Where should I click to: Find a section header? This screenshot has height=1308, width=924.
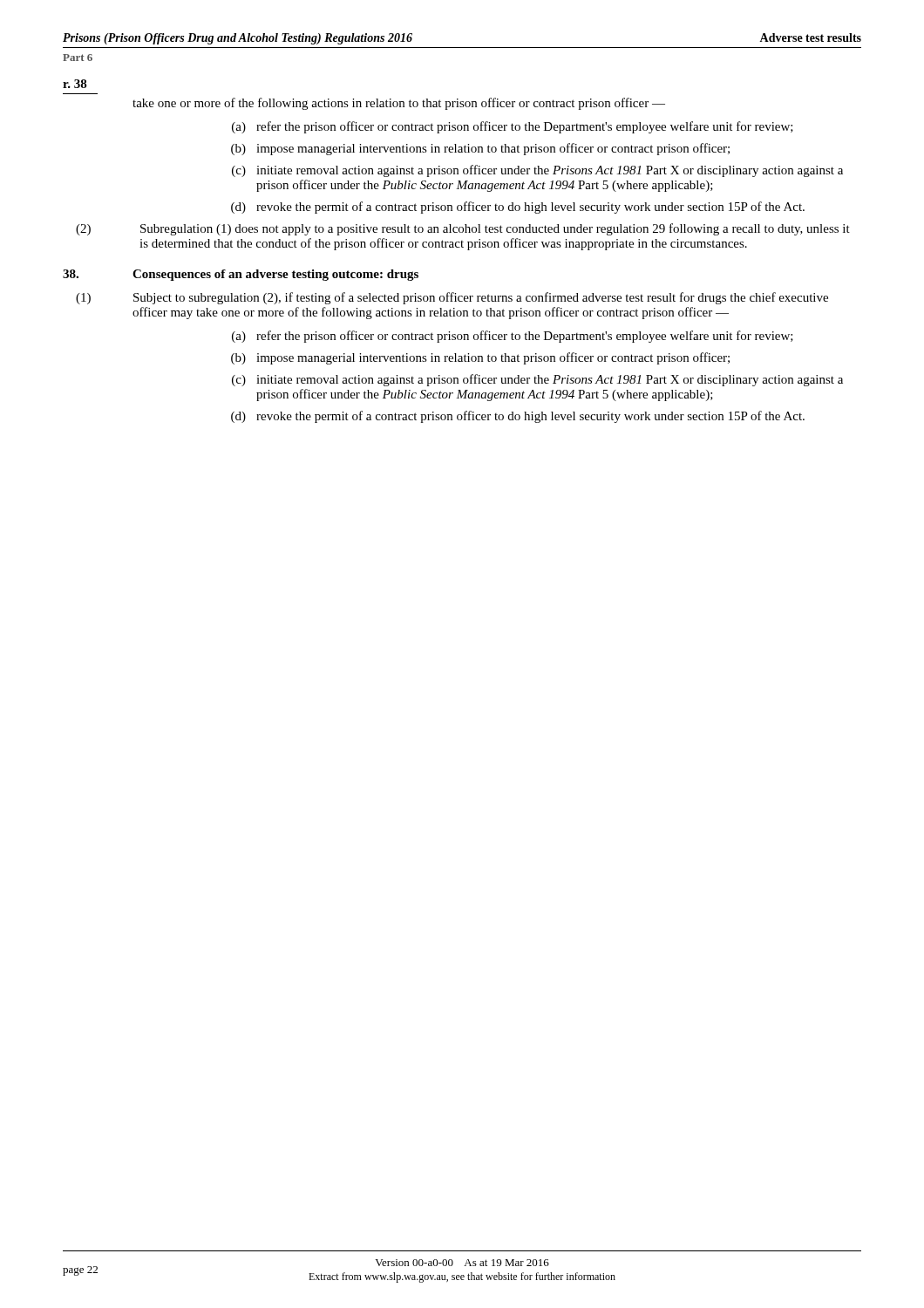[x=462, y=274]
